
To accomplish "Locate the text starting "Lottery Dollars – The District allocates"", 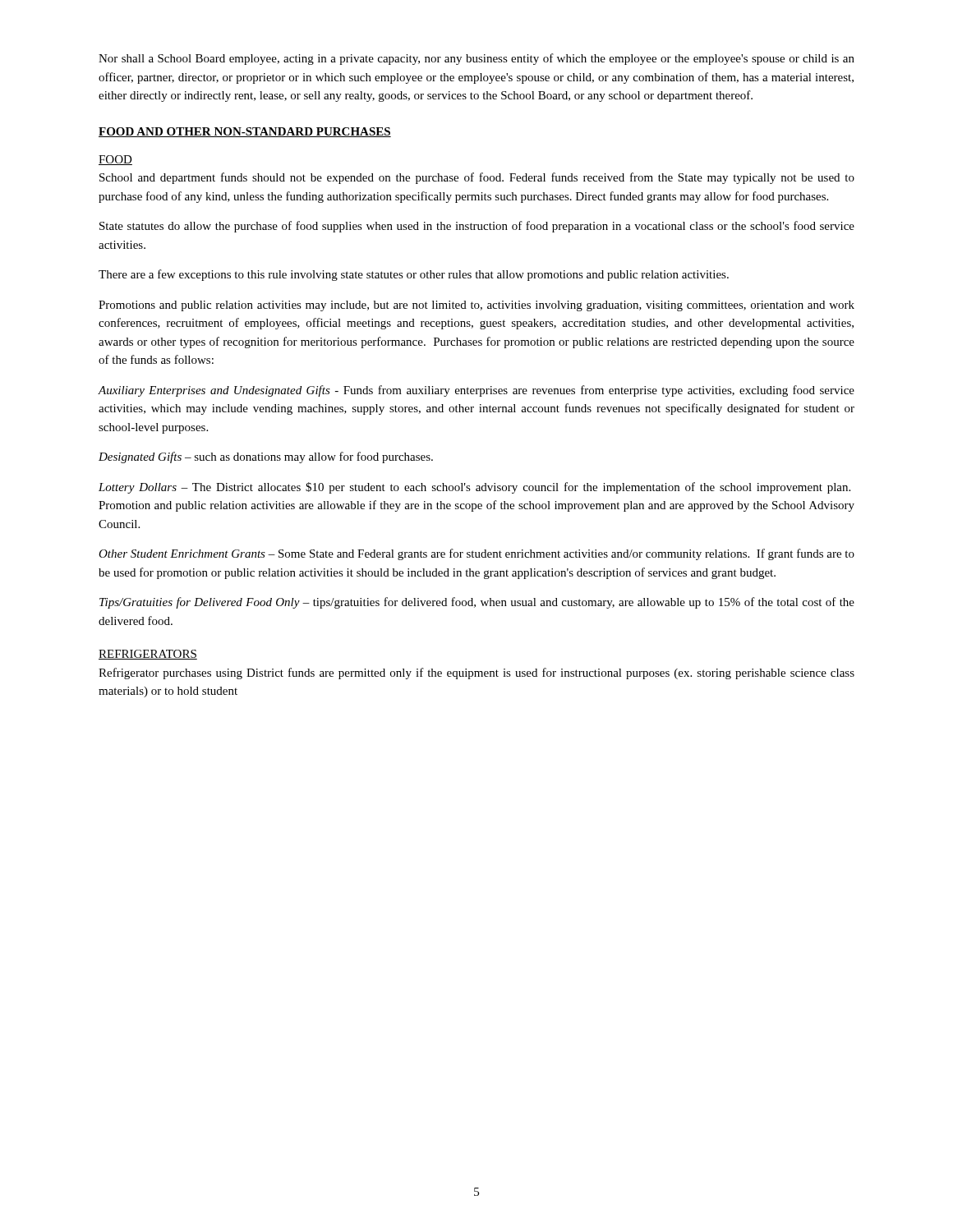I will 476,505.
